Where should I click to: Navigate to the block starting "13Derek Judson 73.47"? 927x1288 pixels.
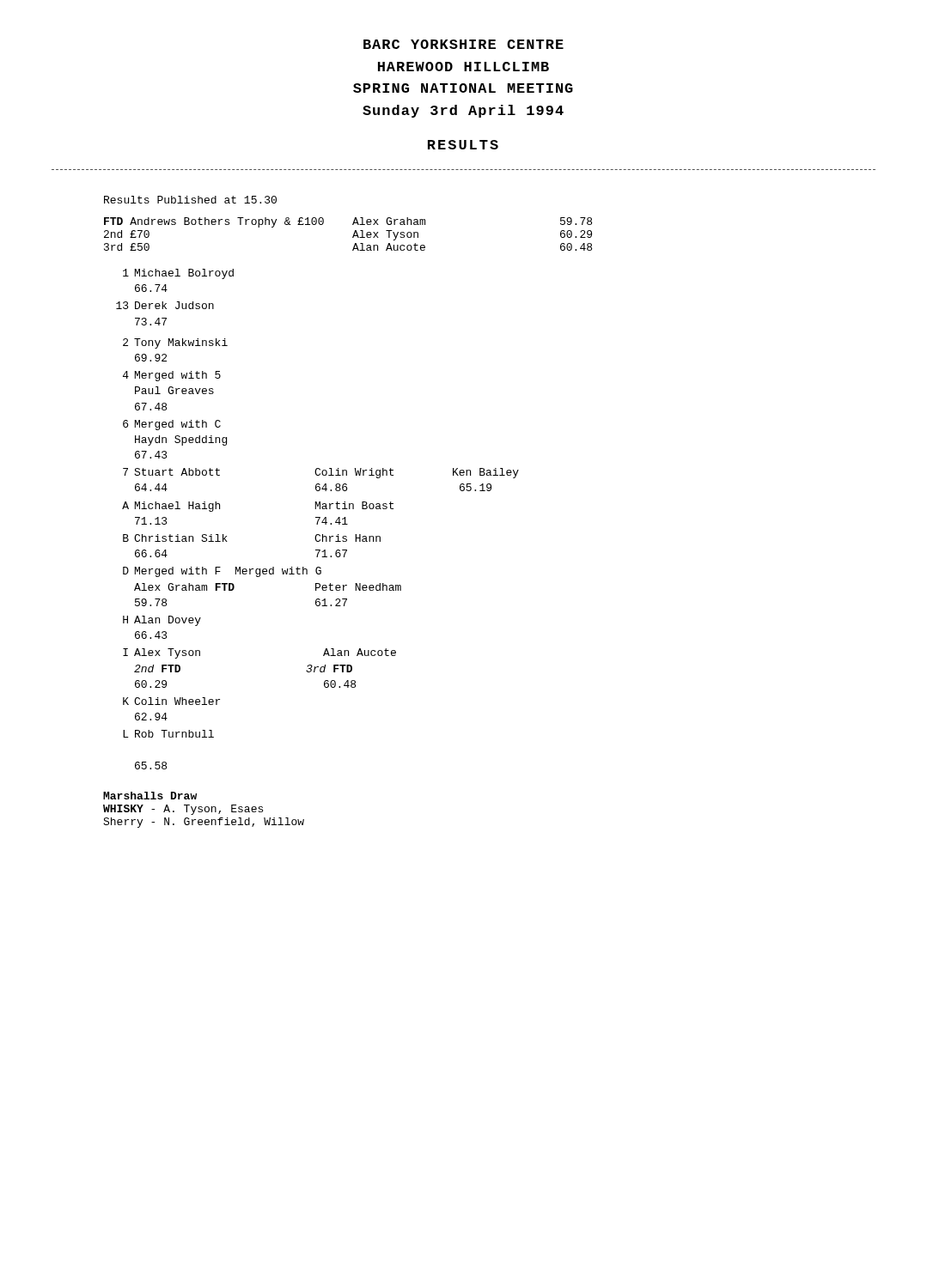pyautogui.click(x=213, y=314)
